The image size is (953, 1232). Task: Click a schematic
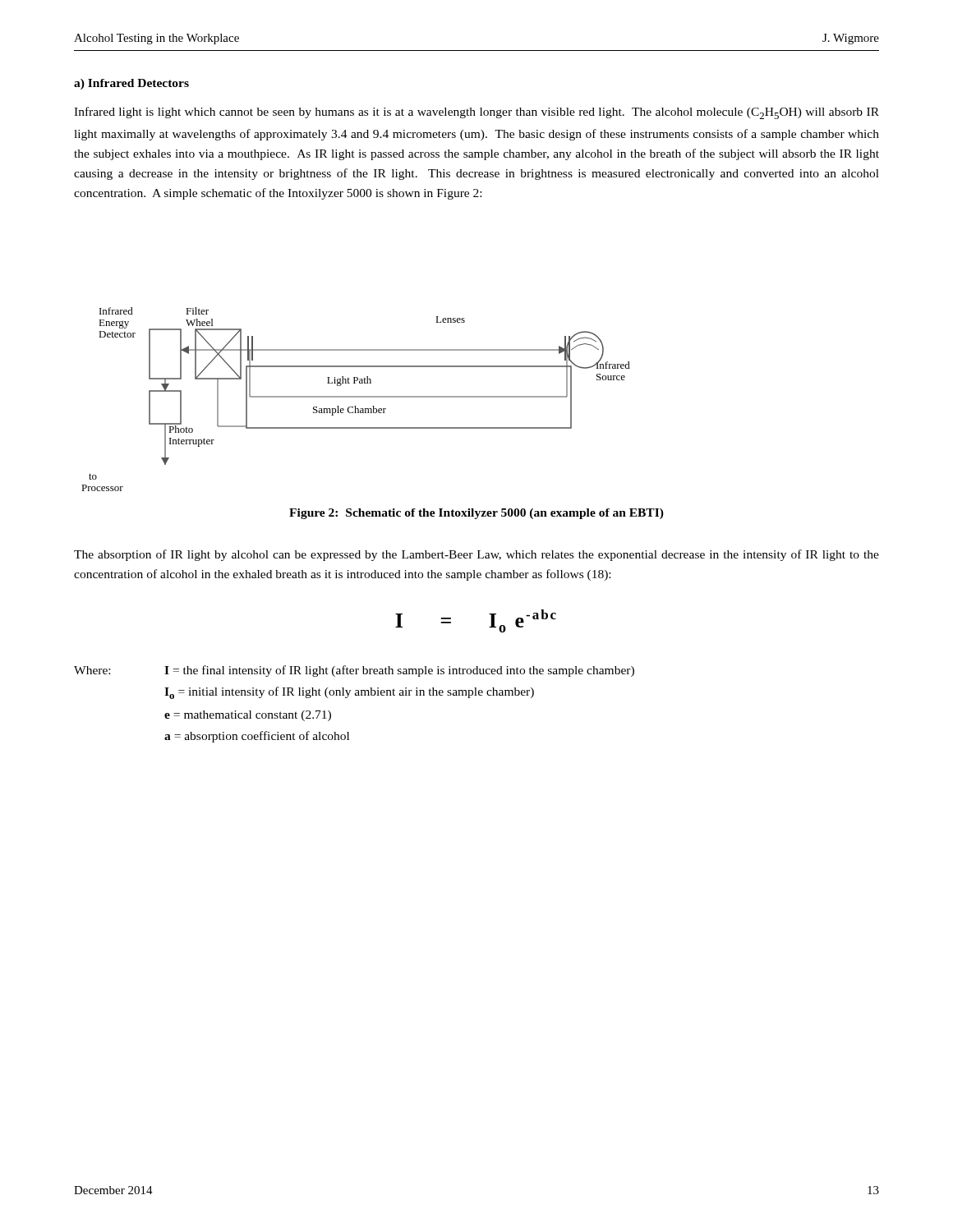coord(476,360)
